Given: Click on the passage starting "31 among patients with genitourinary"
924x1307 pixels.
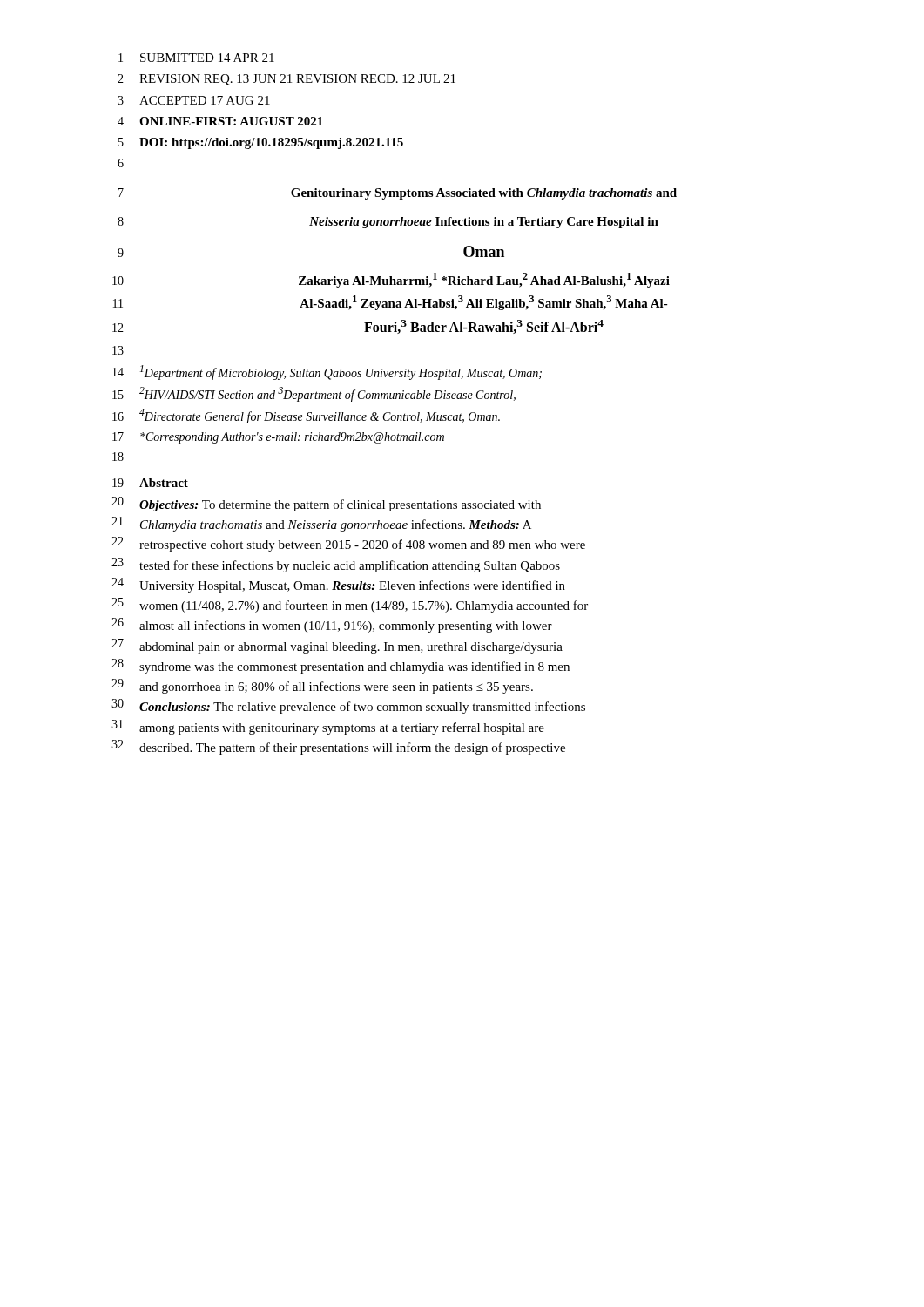Looking at the screenshot, I should pos(462,728).
